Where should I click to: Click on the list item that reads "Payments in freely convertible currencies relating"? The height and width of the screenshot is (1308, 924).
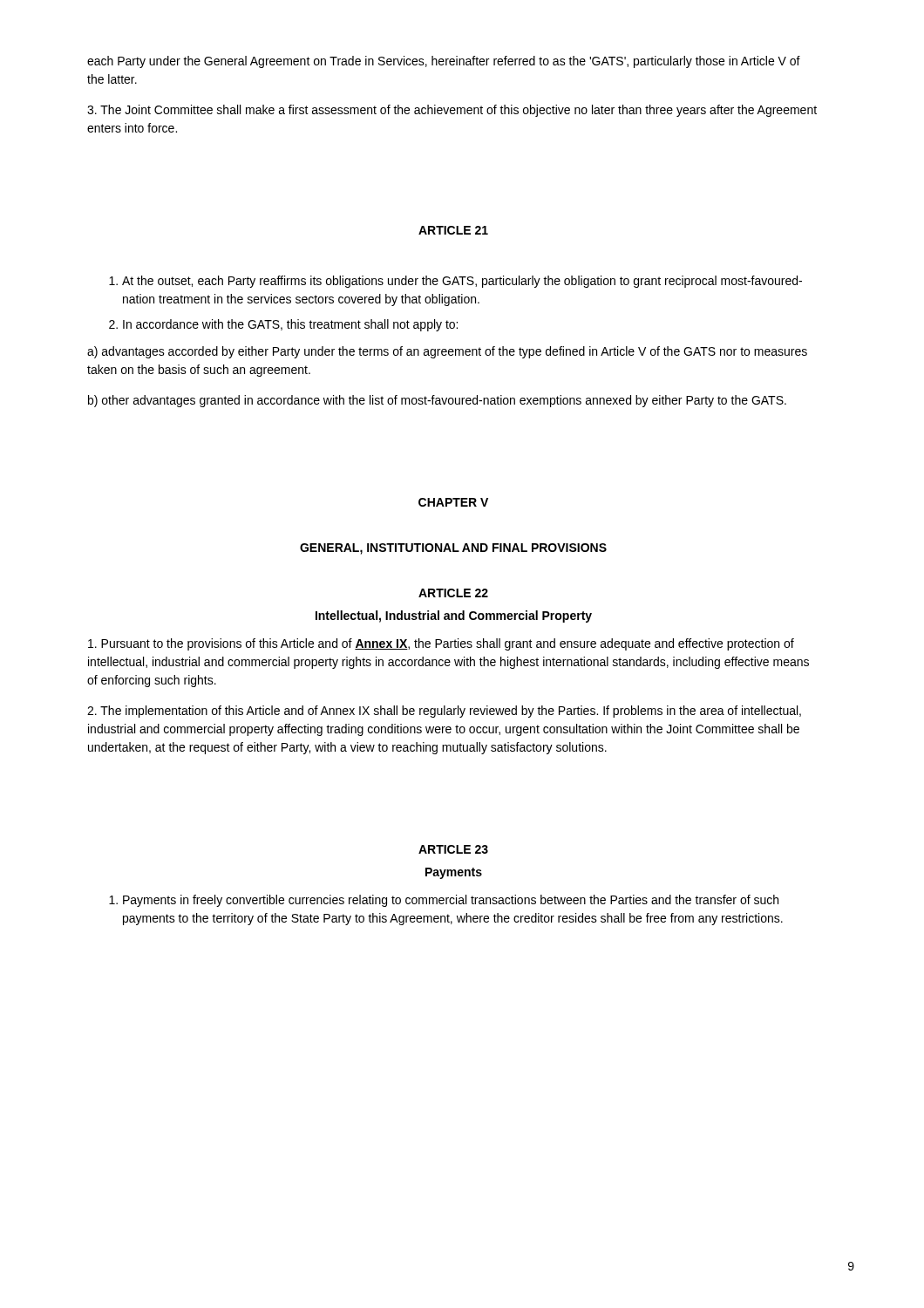453,909
